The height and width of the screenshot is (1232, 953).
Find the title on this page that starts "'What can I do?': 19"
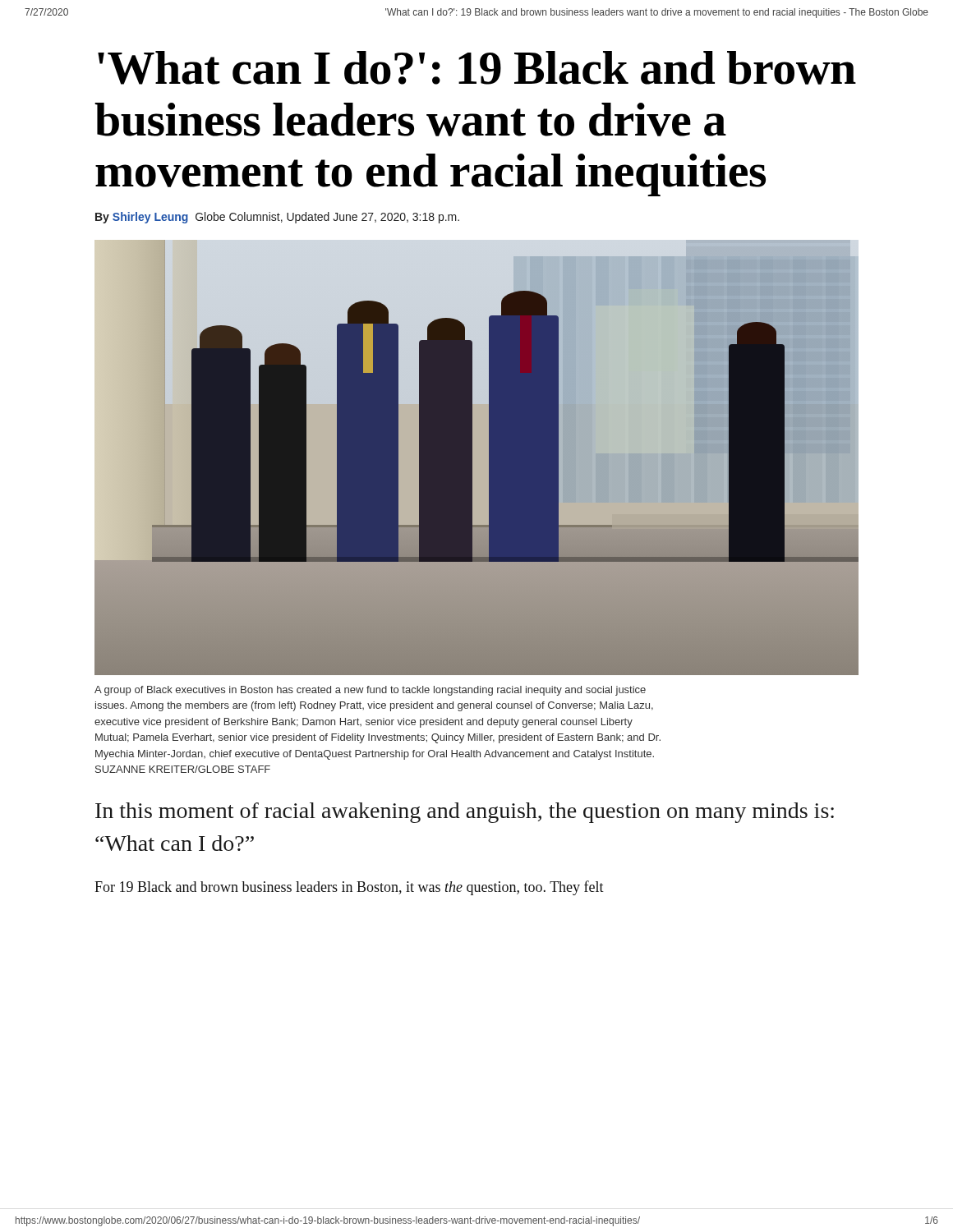coord(476,120)
